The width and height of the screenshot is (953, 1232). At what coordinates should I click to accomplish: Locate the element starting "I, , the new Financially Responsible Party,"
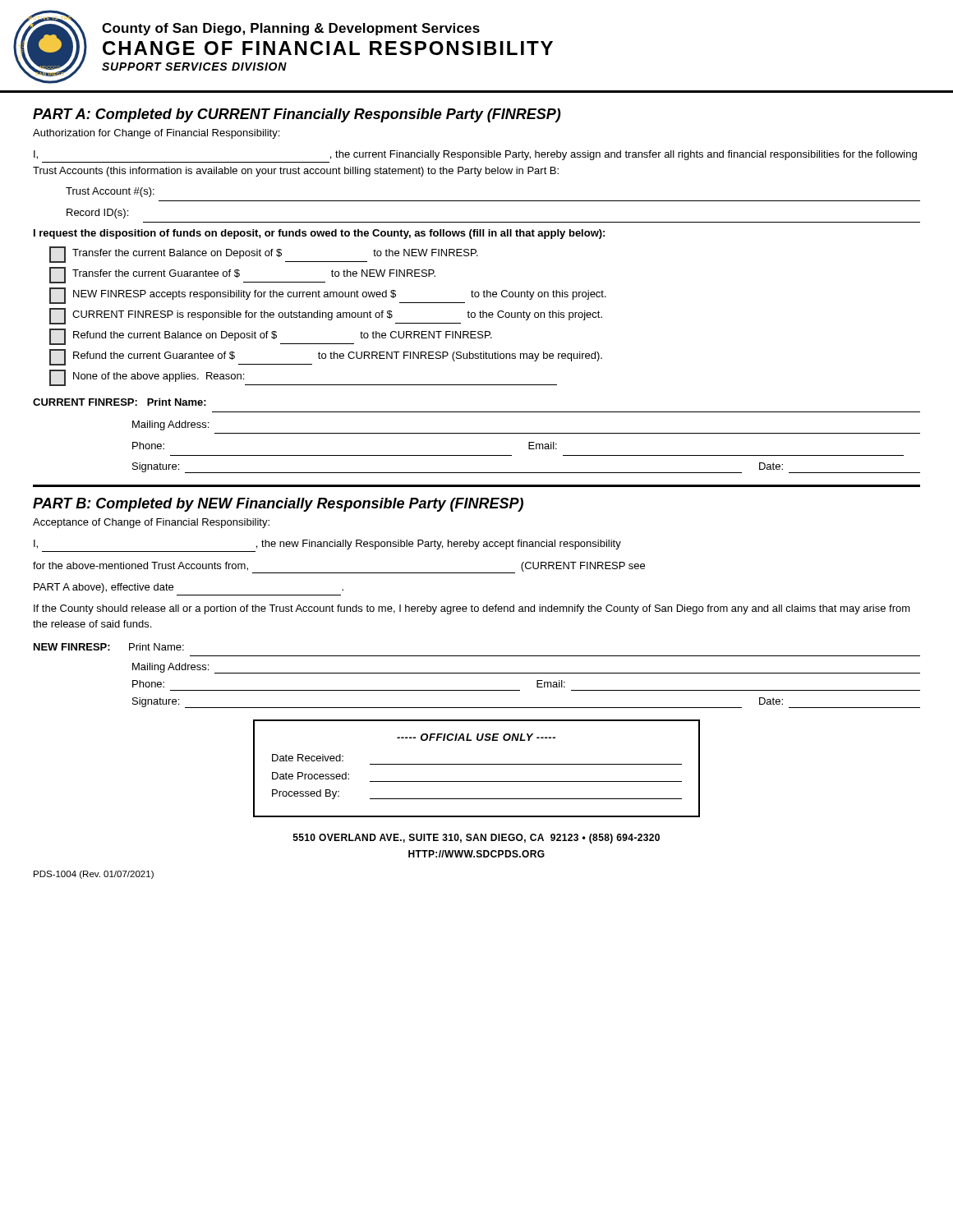click(x=476, y=565)
